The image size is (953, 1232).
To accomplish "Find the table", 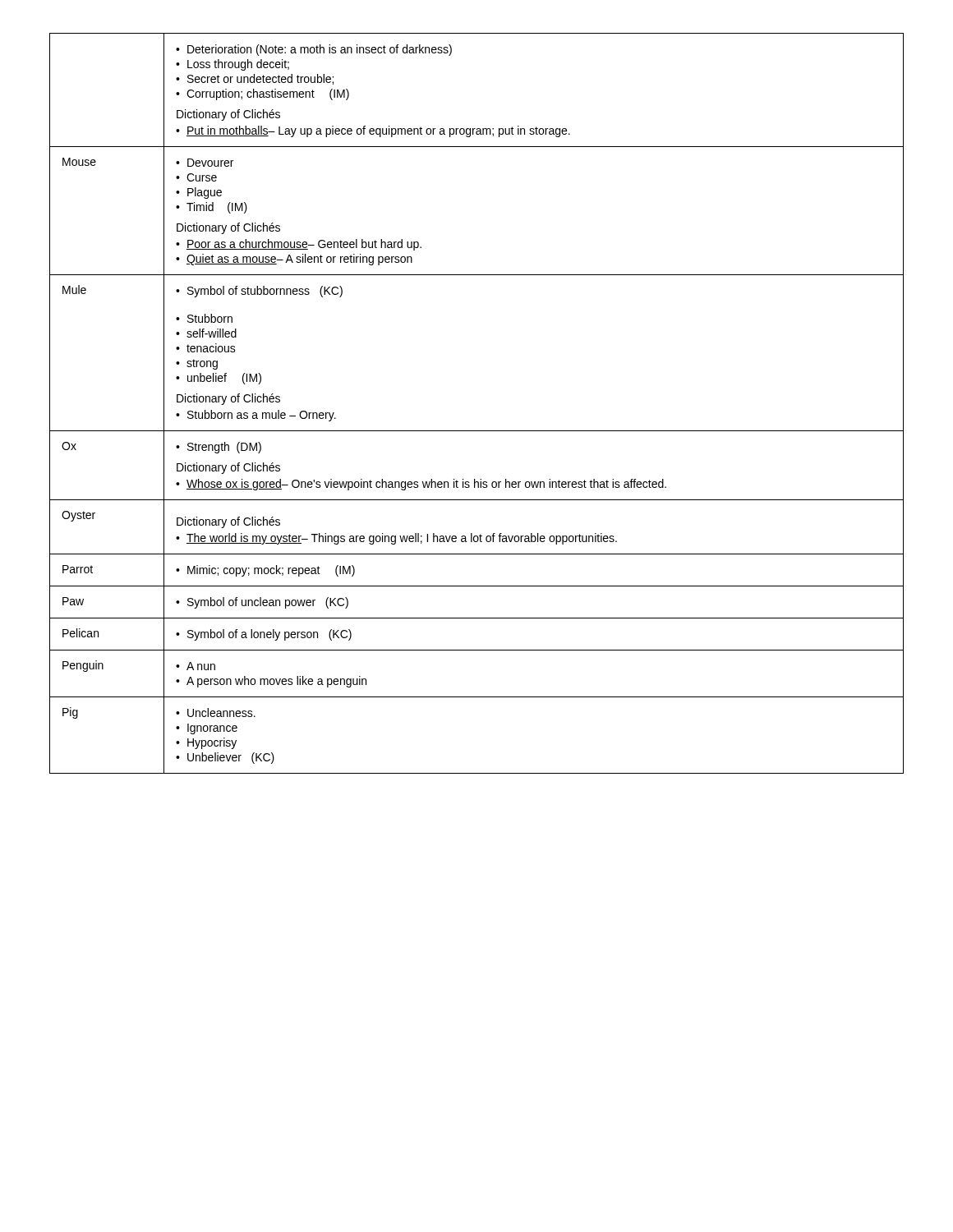I will click(476, 403).
